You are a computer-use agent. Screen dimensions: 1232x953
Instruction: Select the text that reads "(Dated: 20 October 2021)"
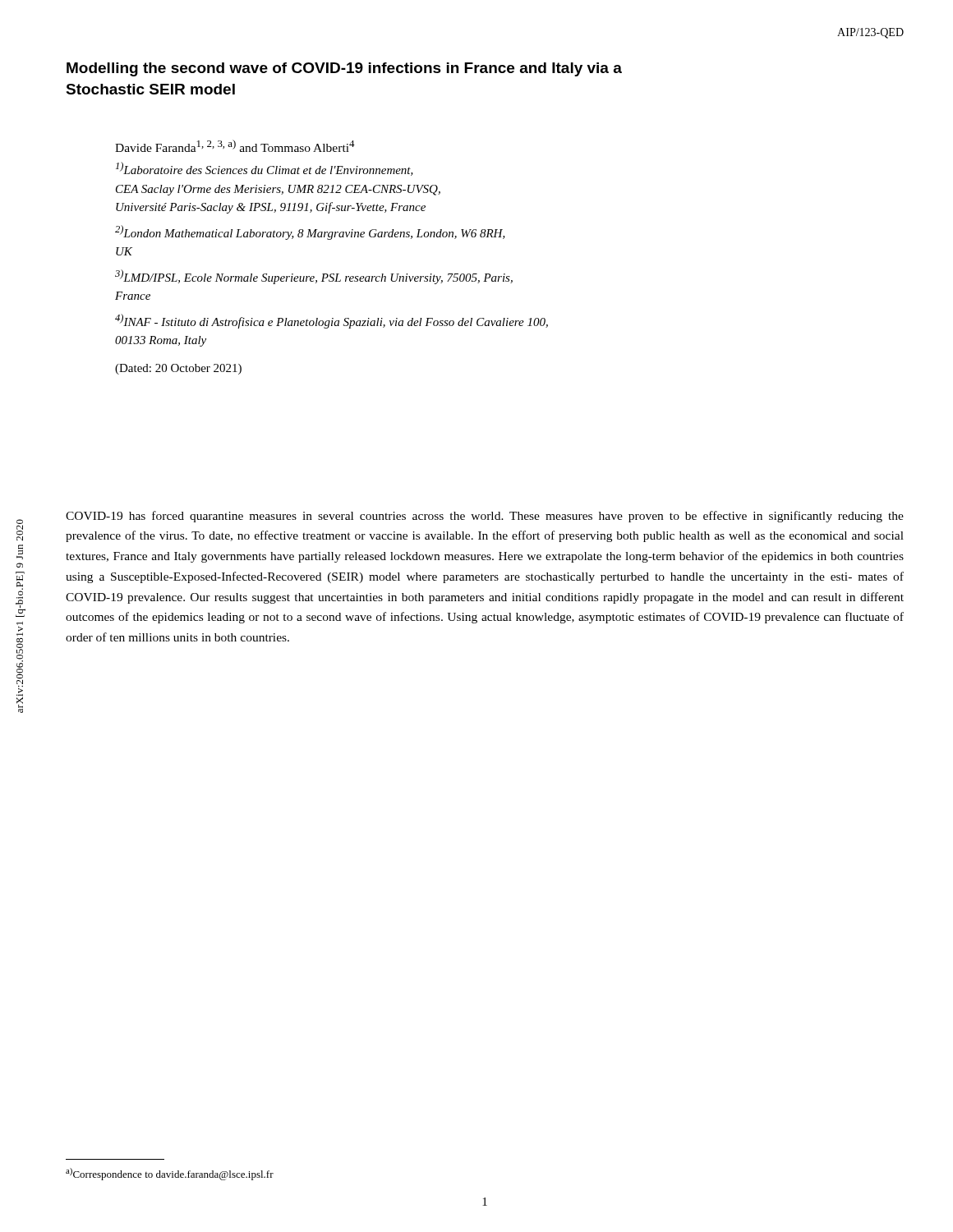(178, 368)
